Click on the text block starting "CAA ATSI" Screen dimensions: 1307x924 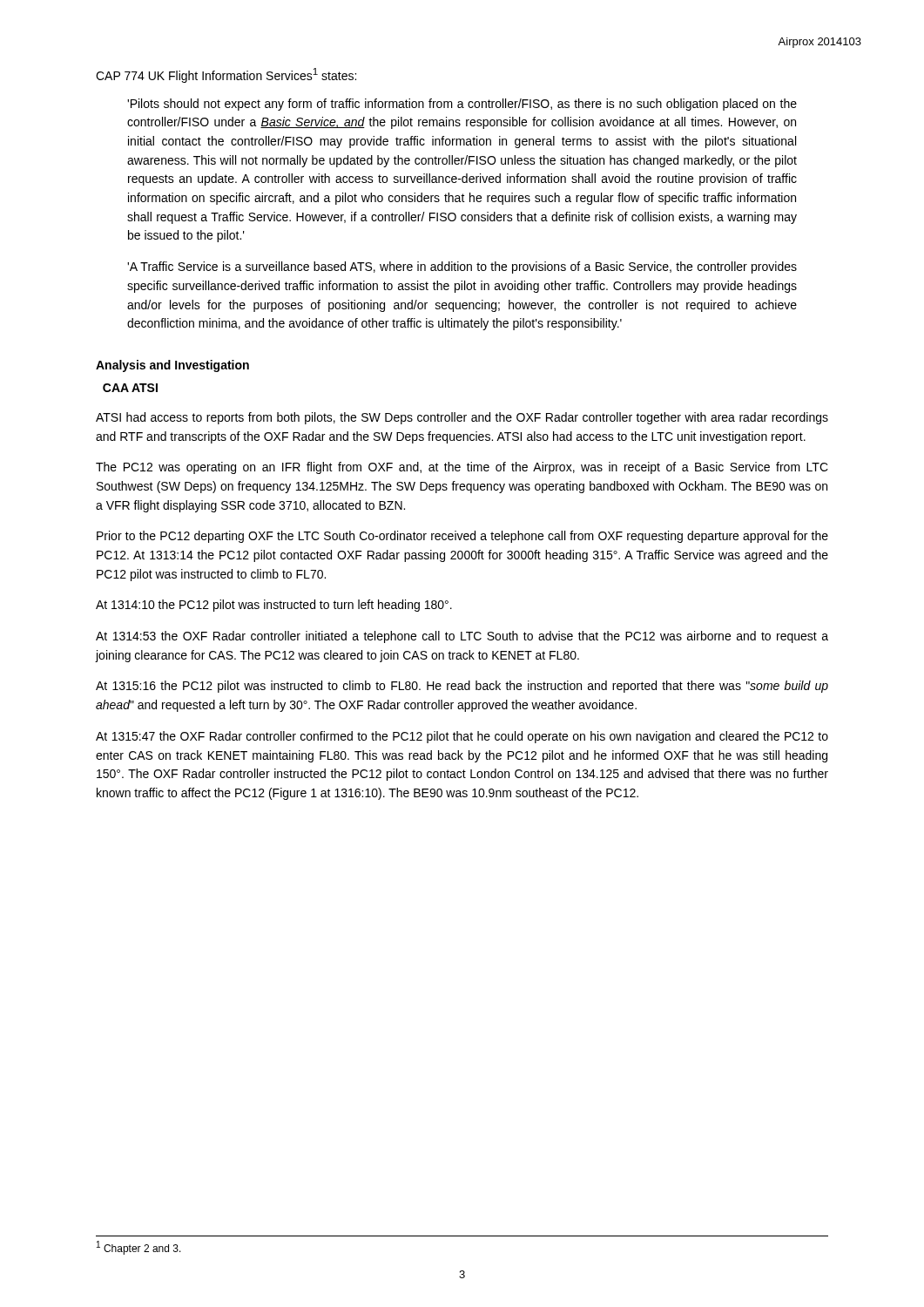(x=127, y=388)
